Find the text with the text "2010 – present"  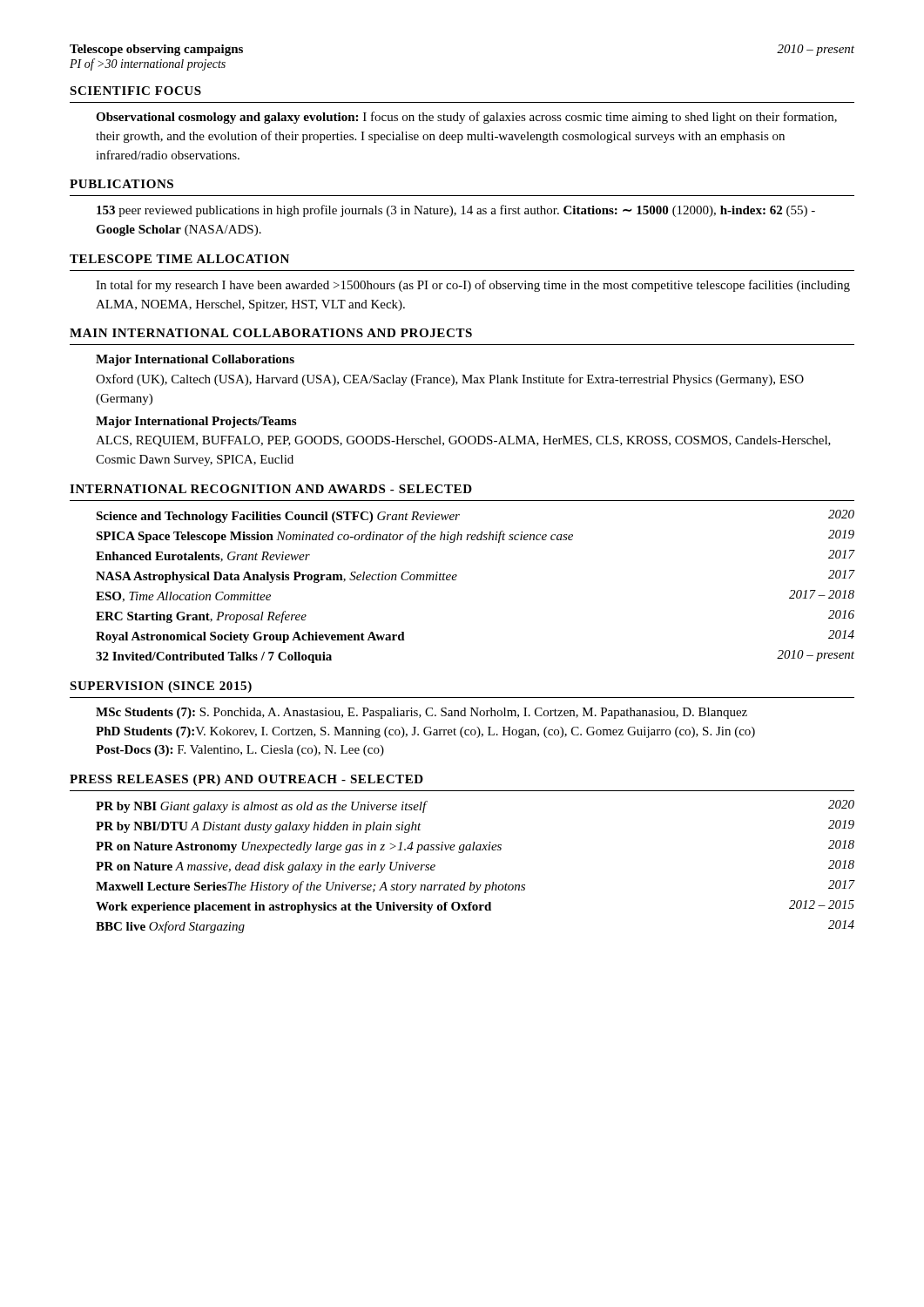click(816, 49)
